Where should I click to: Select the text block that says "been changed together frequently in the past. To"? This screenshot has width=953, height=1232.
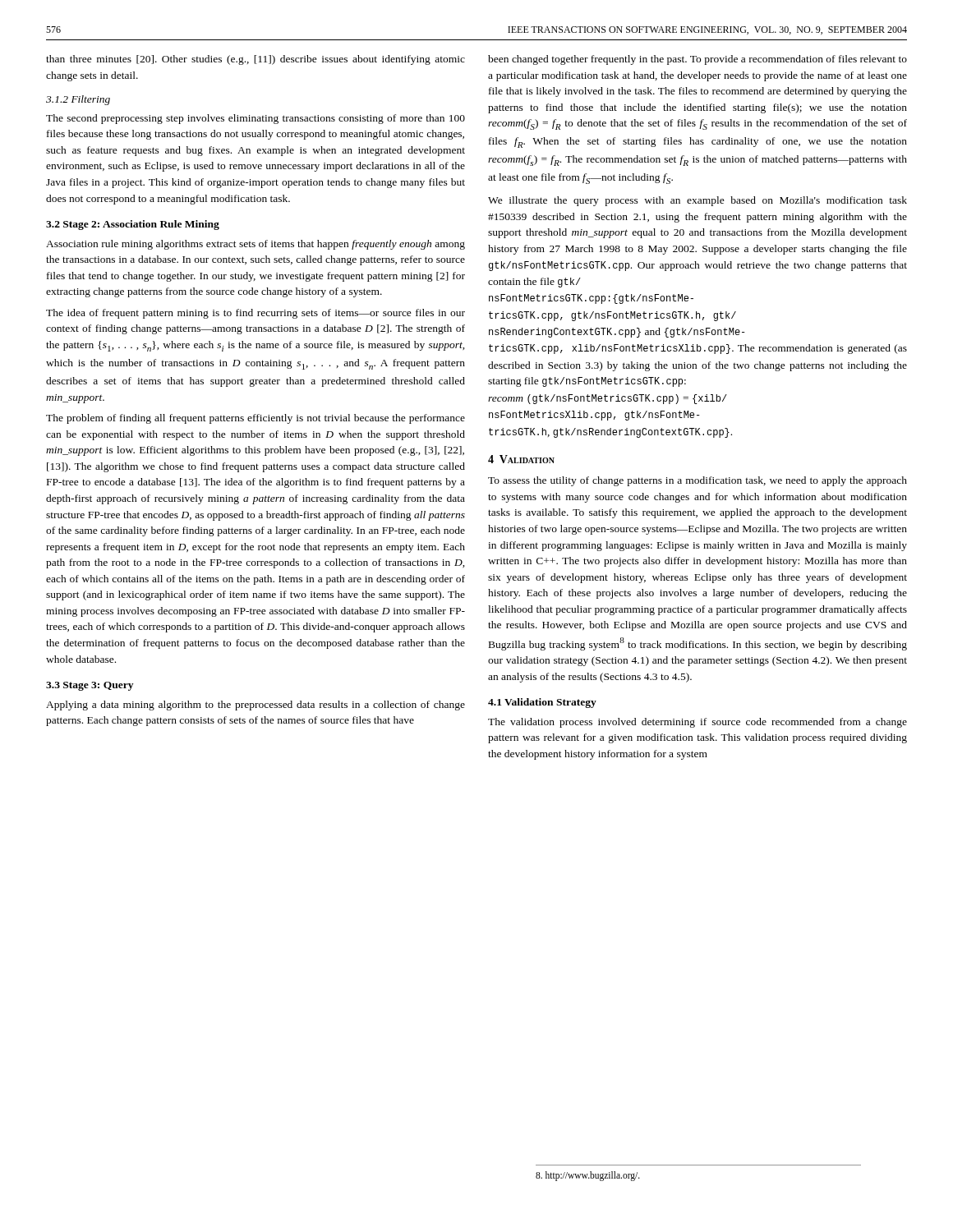[x=698, y=246]
